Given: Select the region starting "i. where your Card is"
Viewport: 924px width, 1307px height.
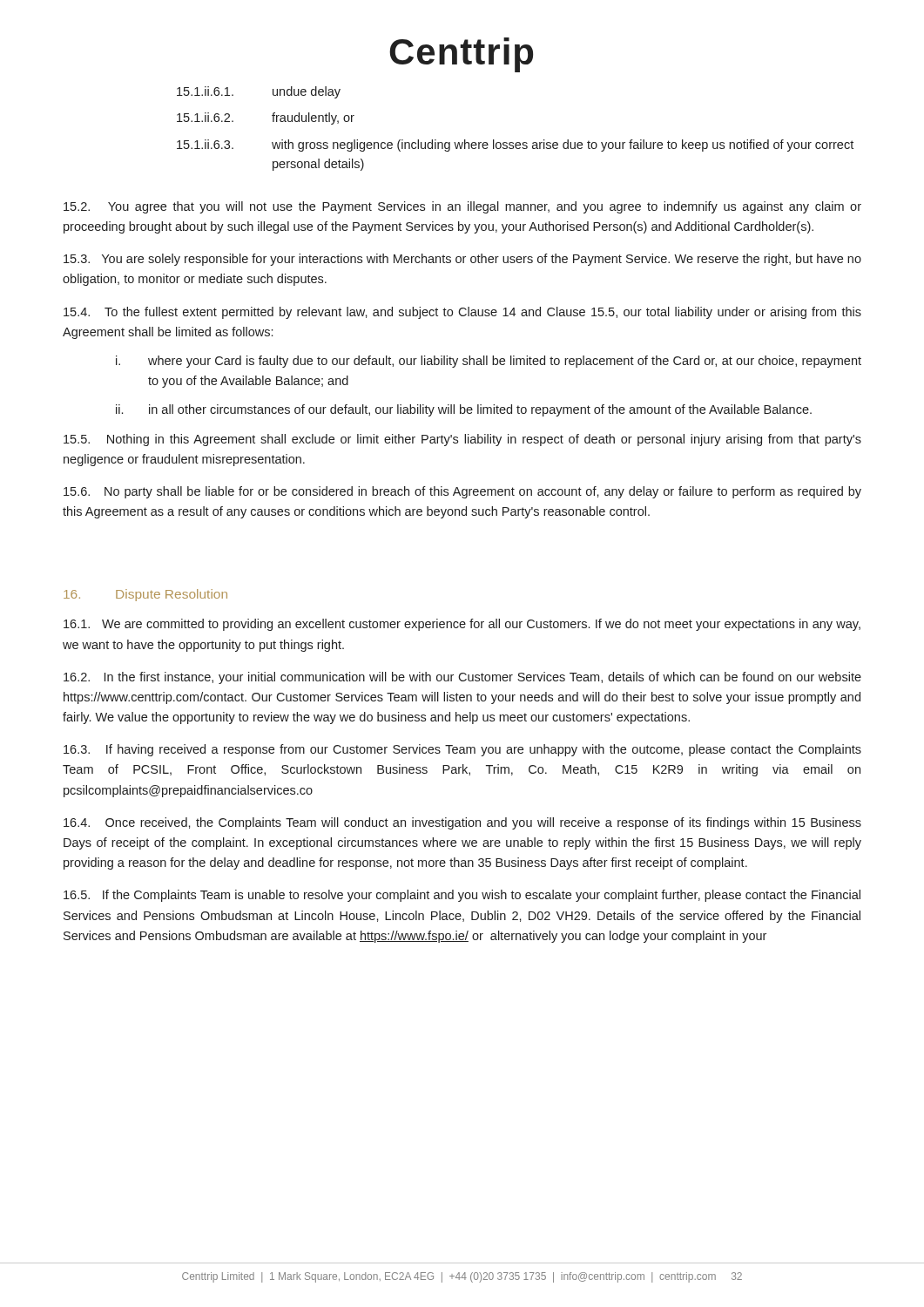Looking at the screenshot, I should [x=488, y=371].
